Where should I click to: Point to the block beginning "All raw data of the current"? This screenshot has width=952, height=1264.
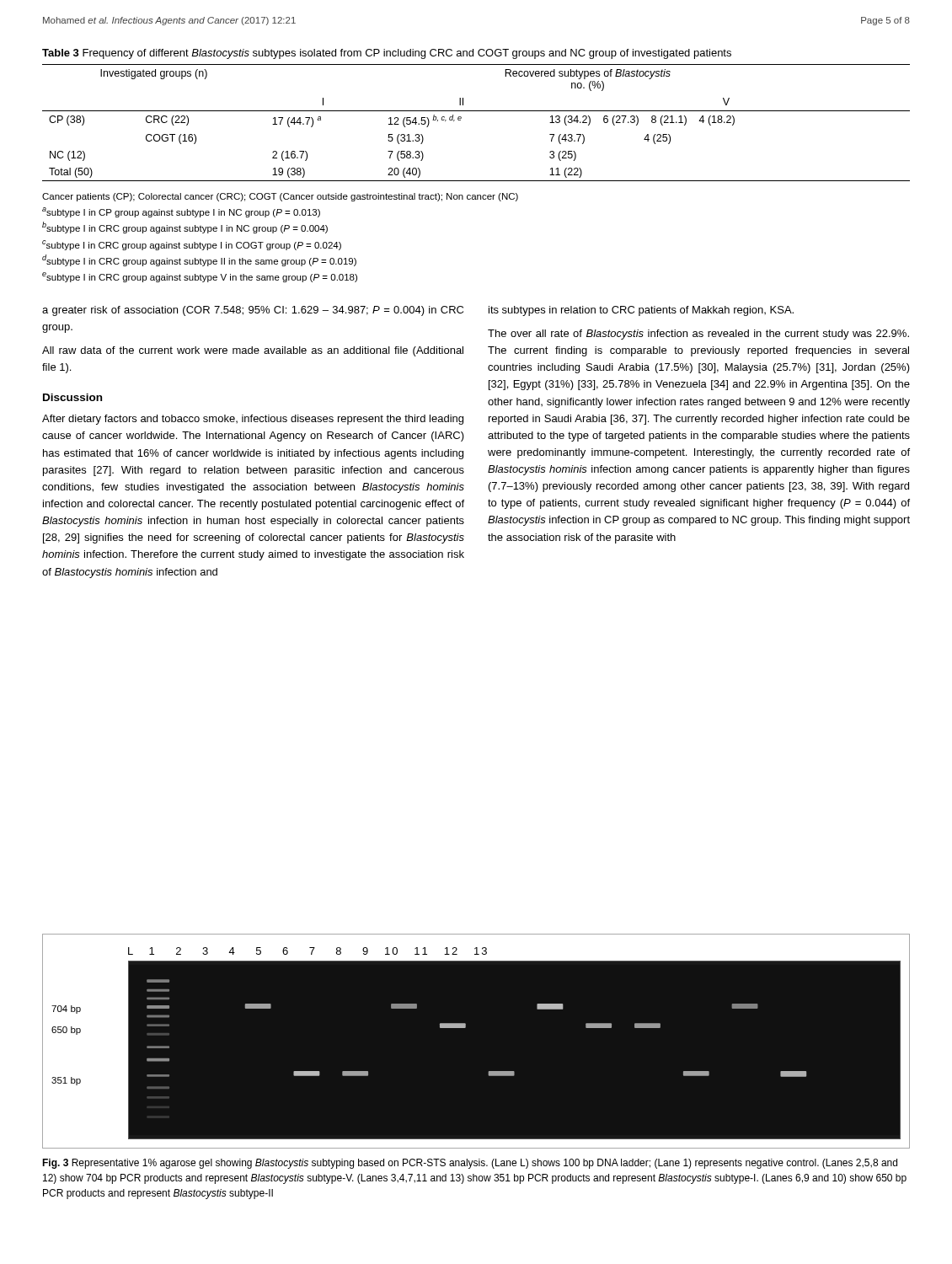pyautogui.click(x=253, y=359)
